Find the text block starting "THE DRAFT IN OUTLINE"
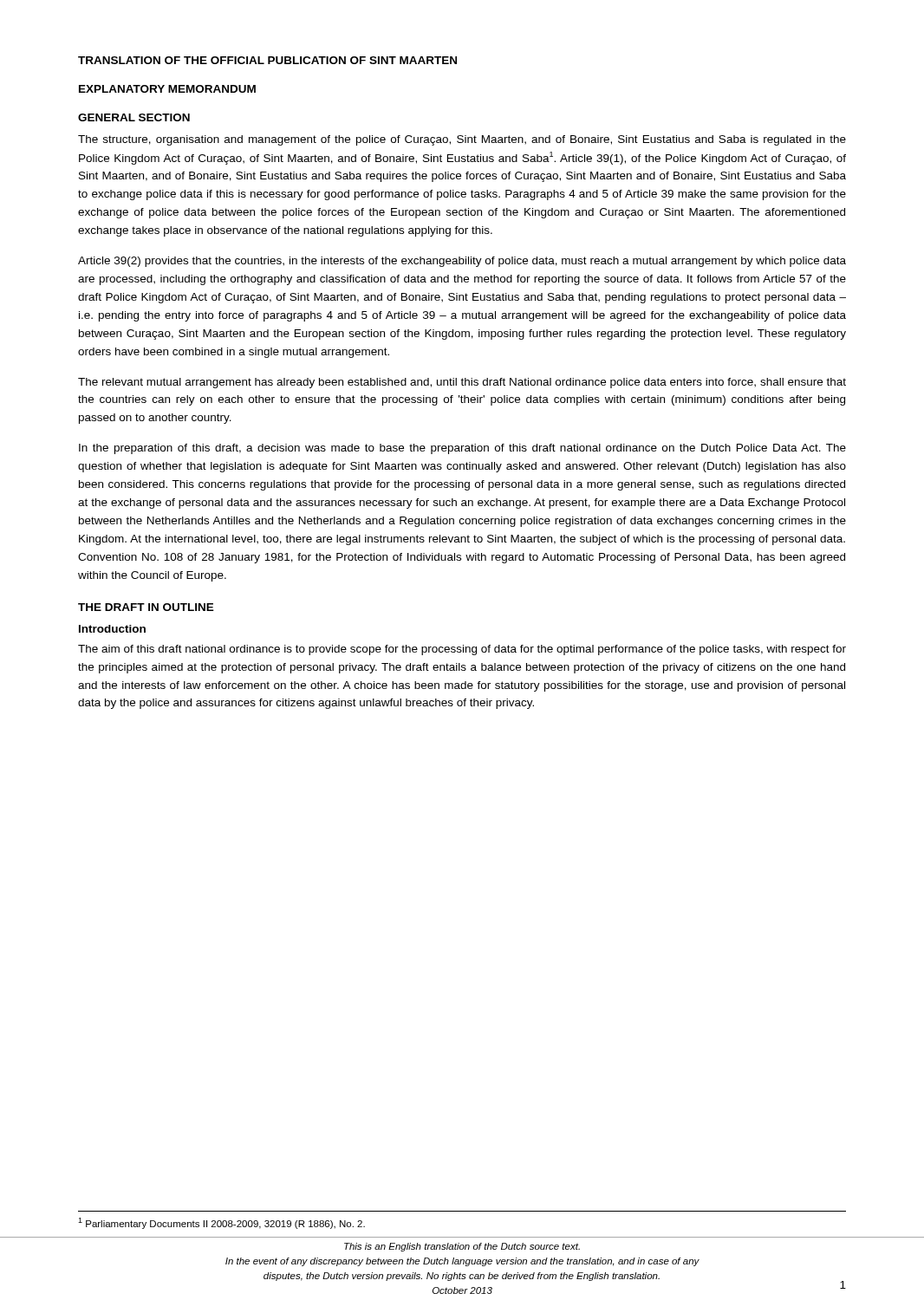Viewport: 924px width, 1300px height. [146, 607]
